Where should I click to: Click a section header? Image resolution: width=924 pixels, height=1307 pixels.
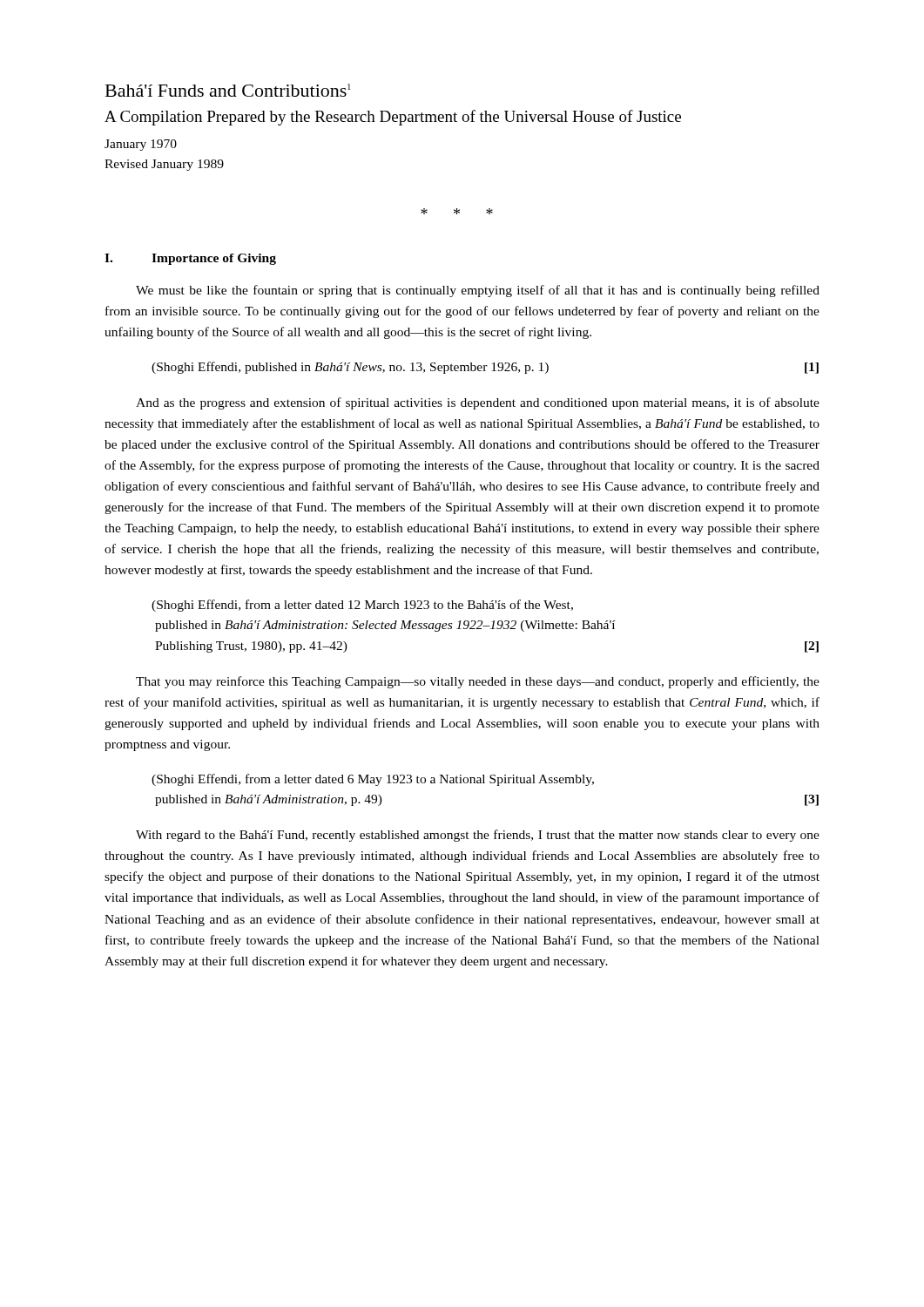190,258
